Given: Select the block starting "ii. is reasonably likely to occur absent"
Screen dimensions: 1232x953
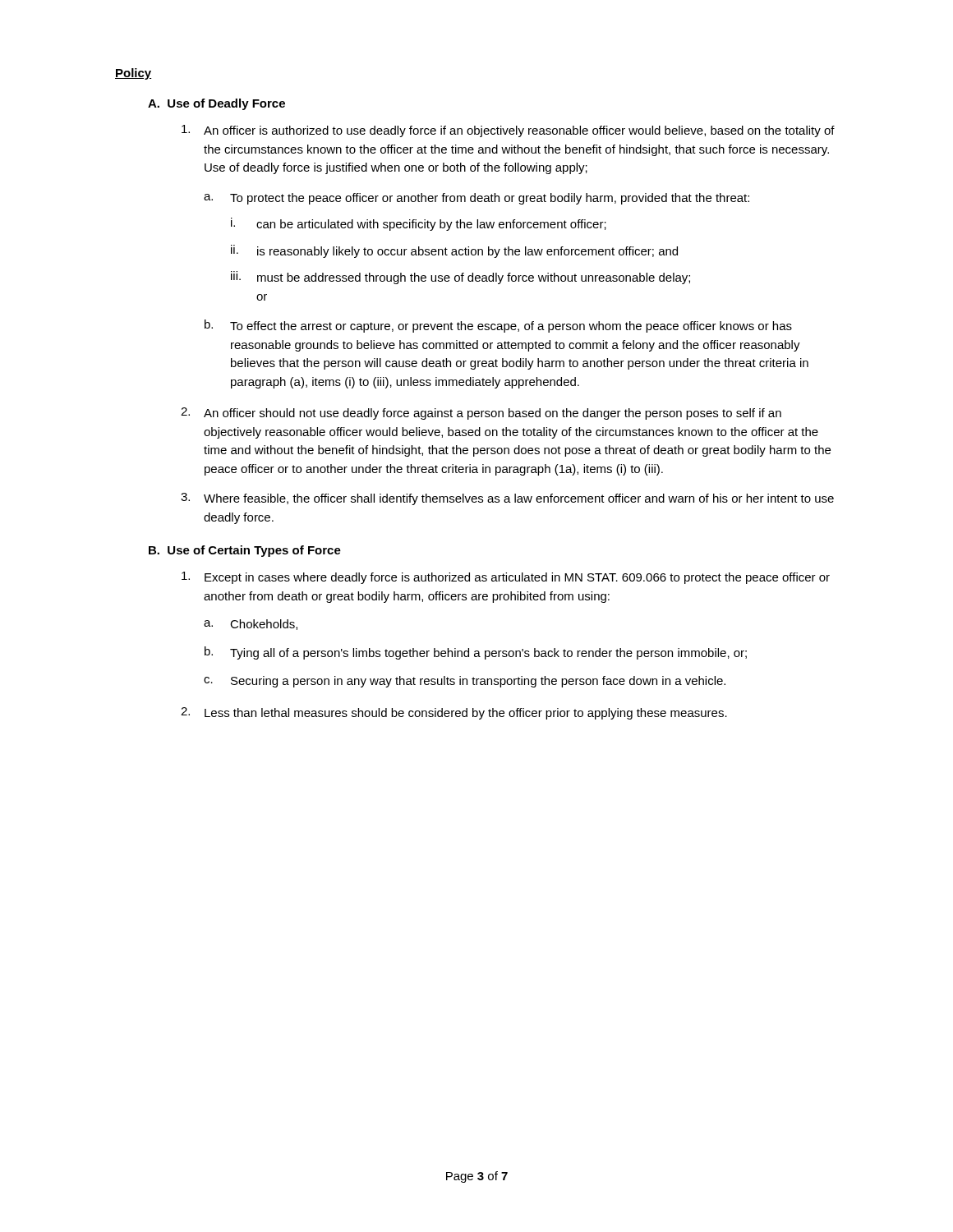Looking at the screenshot, I should coord(534,251).
